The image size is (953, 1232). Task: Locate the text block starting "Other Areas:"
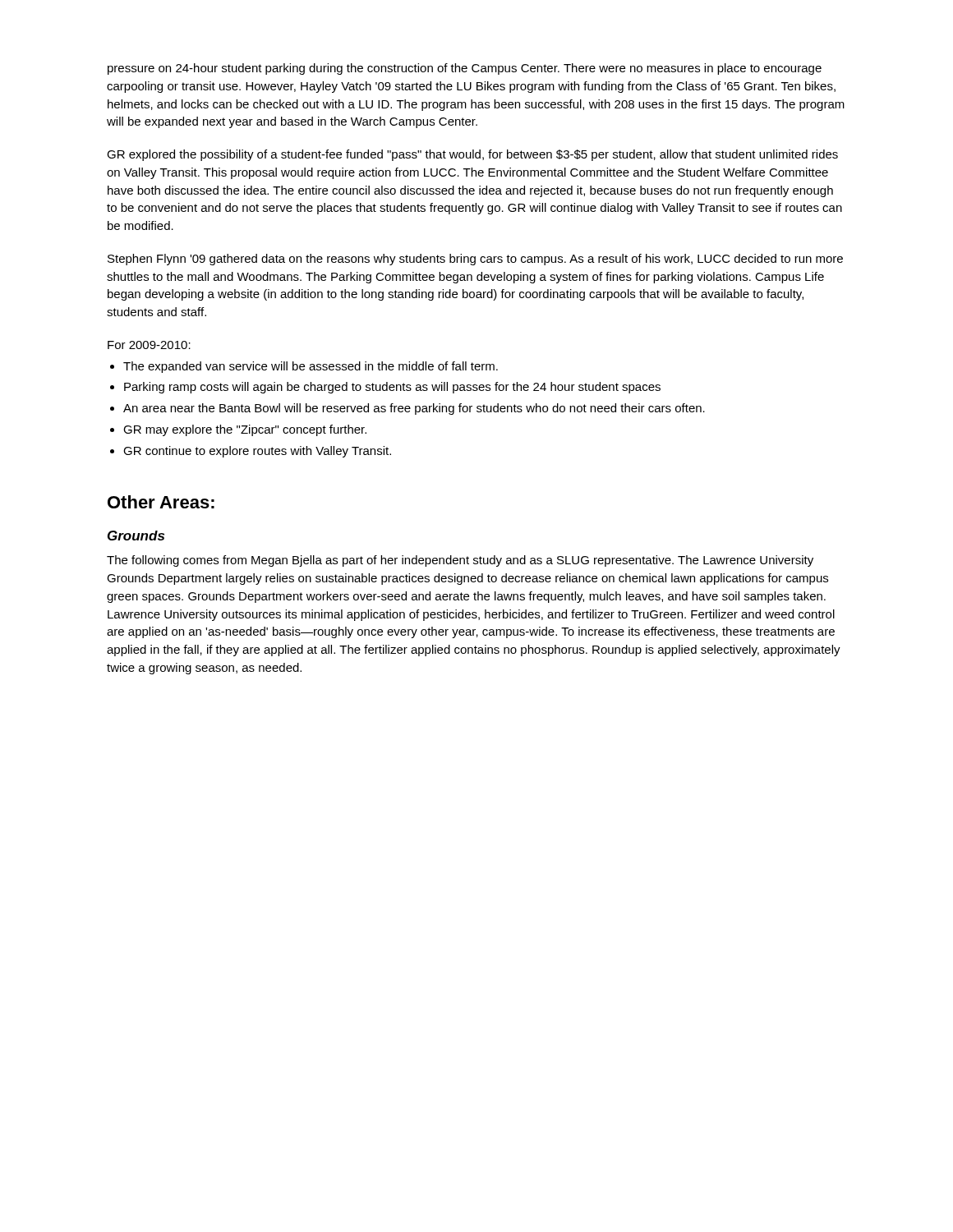point(161,502)
